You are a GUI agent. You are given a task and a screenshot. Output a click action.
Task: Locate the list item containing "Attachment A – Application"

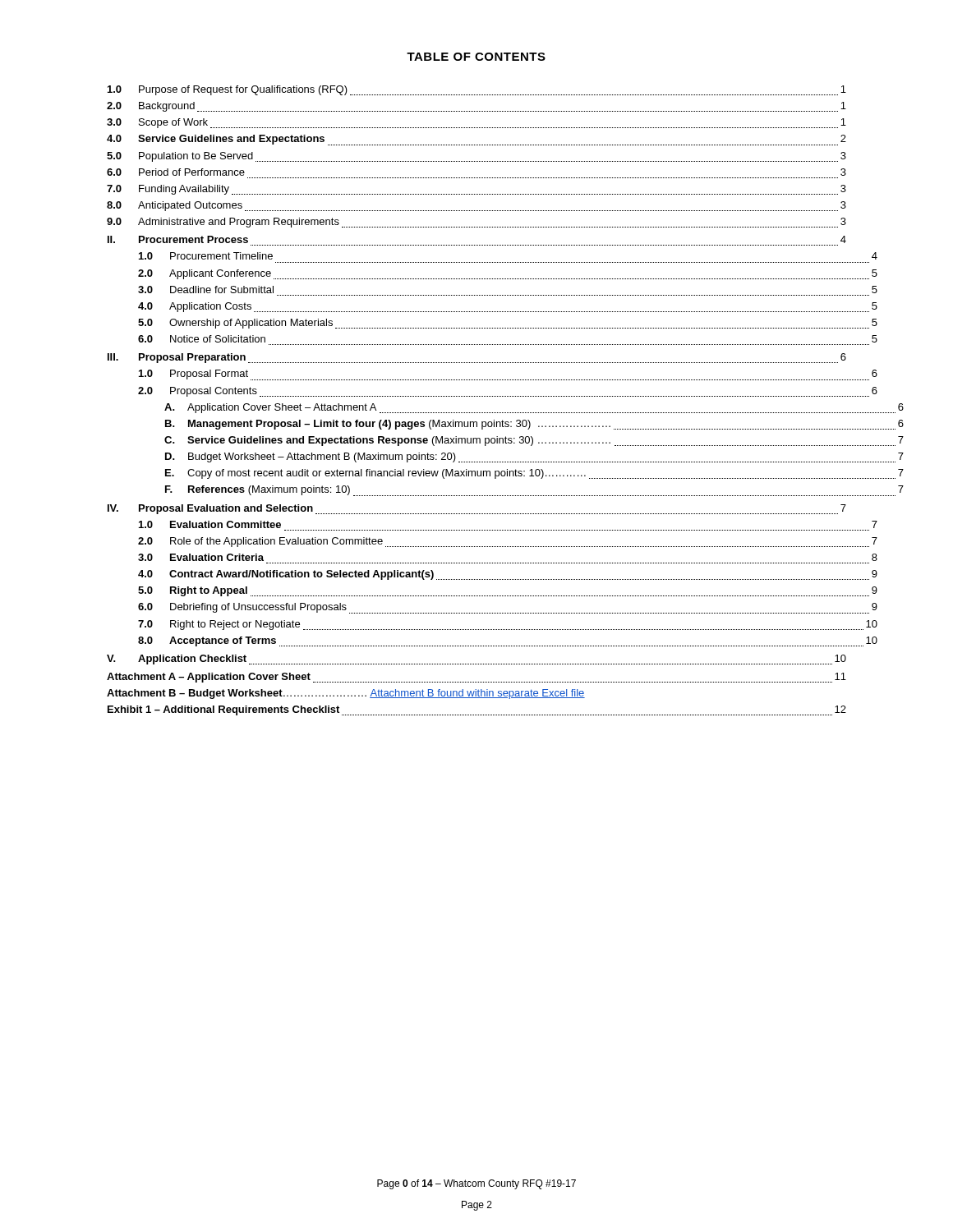[476, 677]
